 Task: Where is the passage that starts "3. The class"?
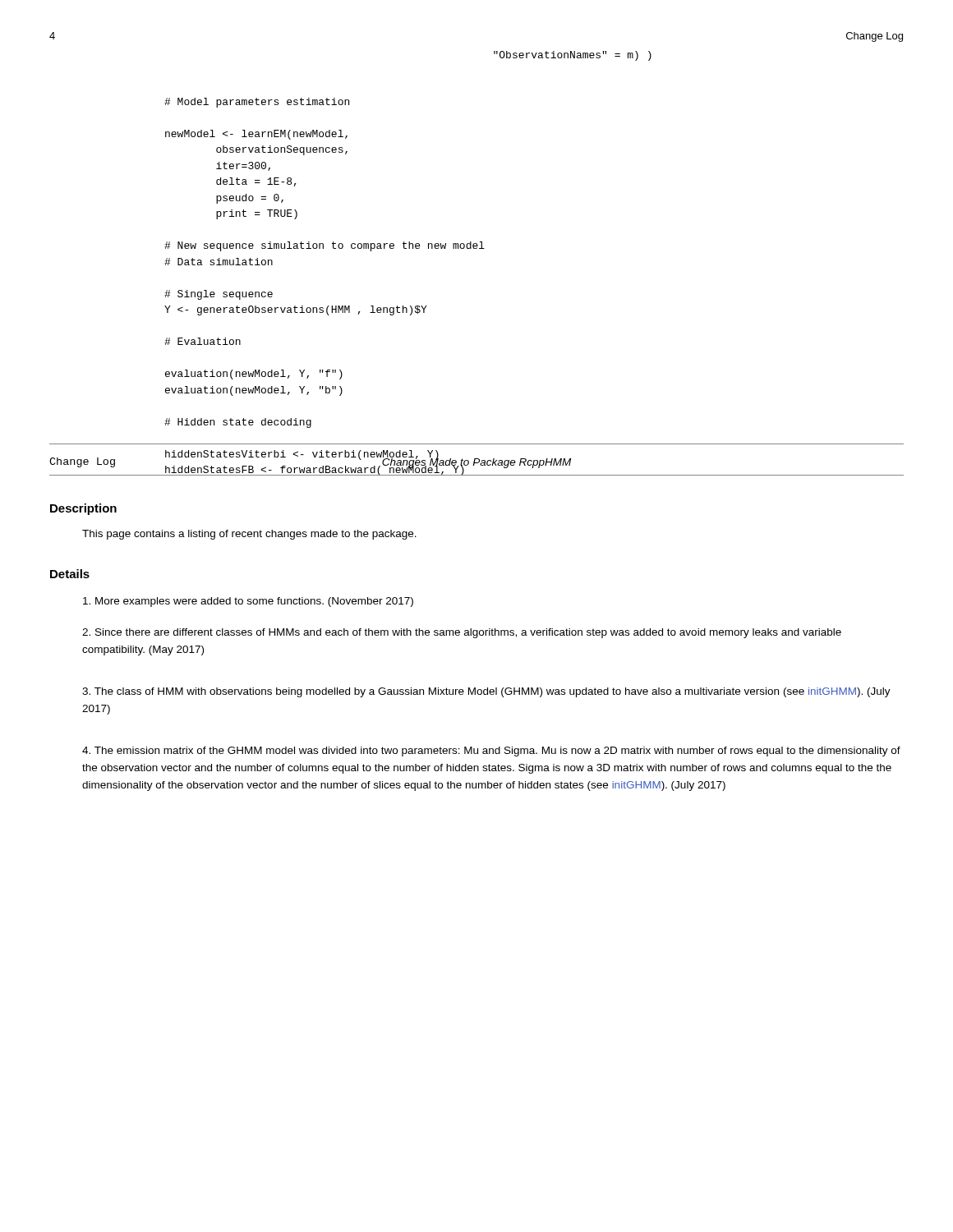click(x=486, y=700)
